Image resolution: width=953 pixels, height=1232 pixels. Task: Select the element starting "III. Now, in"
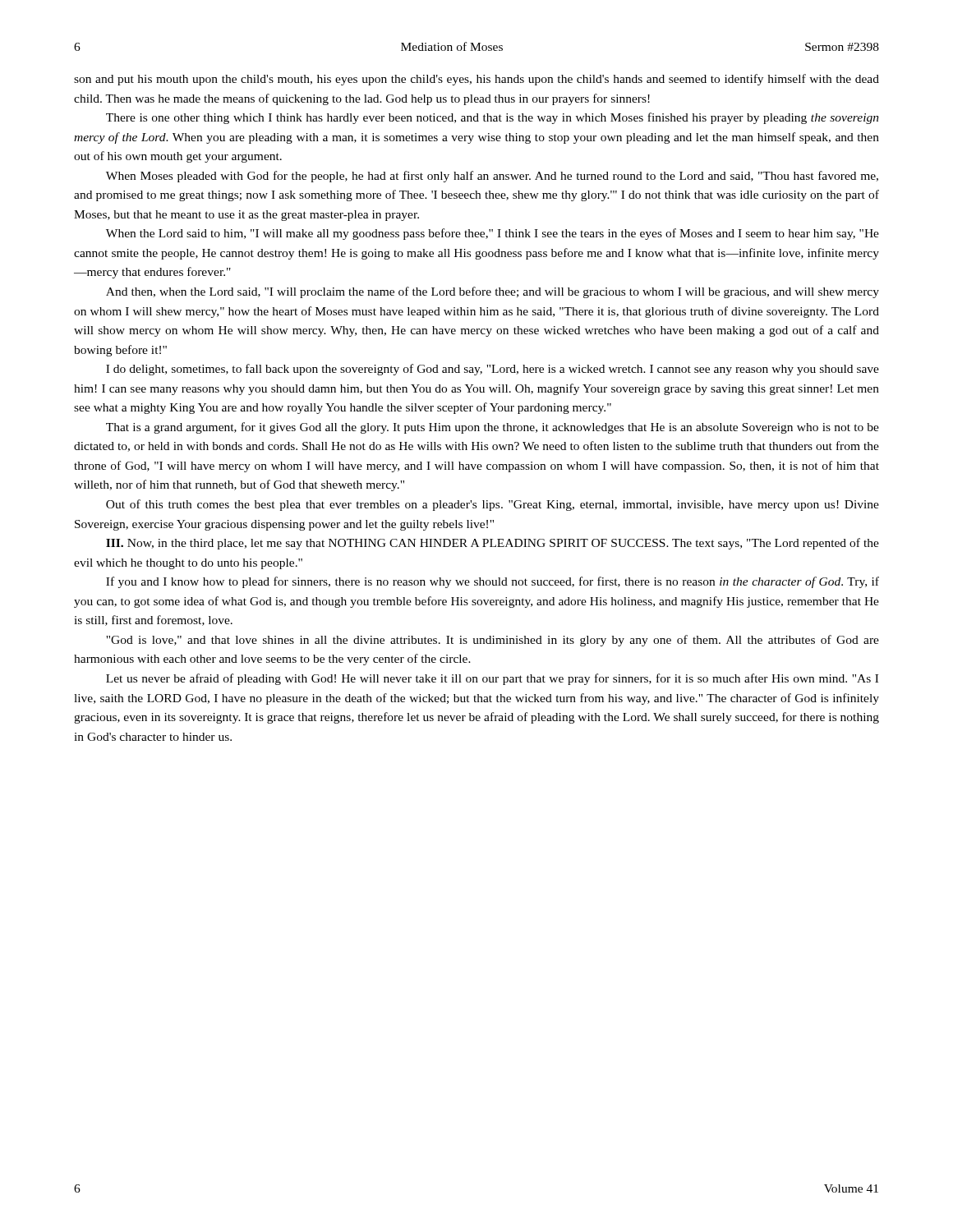click(476, 552)
